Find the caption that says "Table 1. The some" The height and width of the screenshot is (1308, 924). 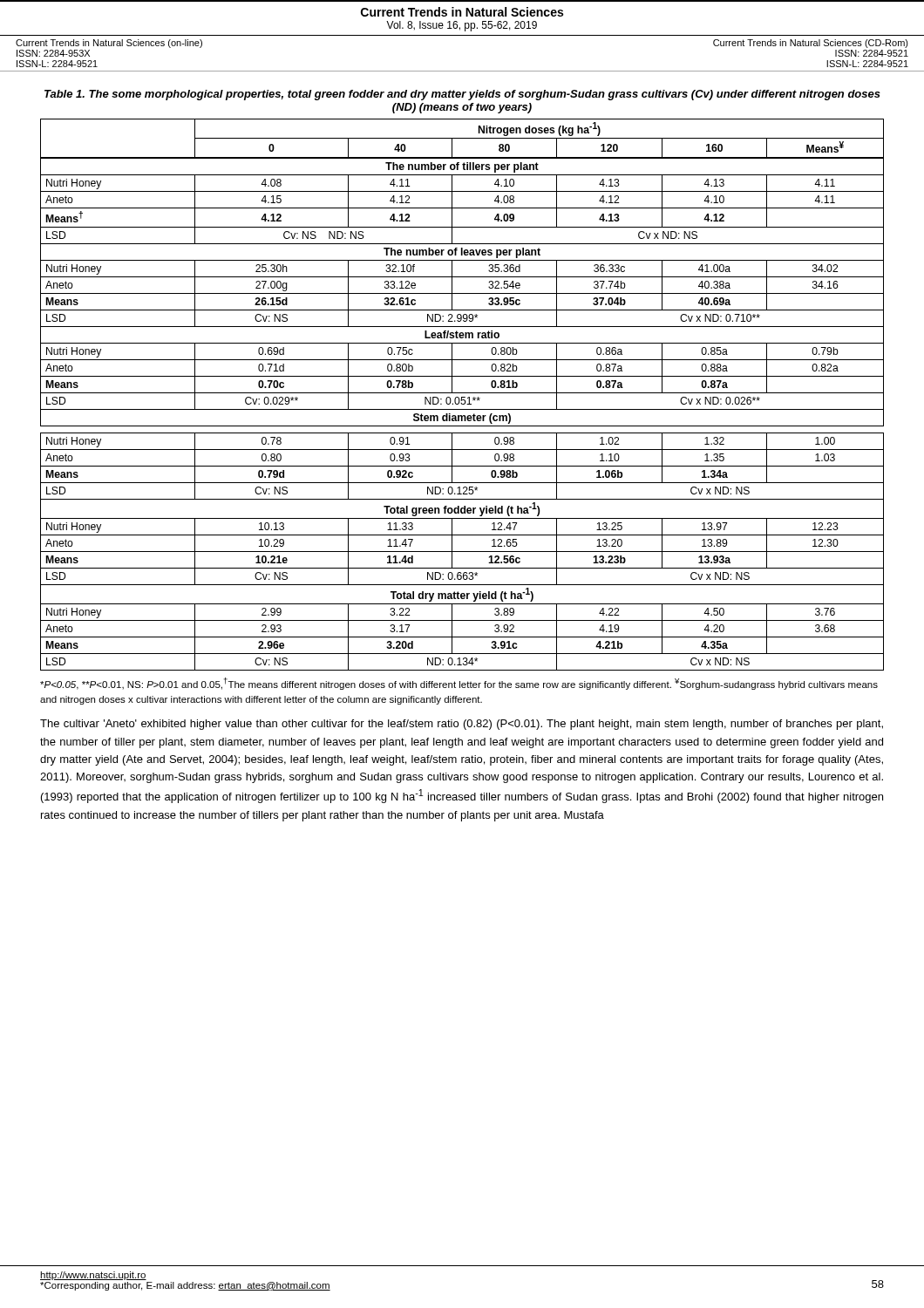tap(462, 100)
